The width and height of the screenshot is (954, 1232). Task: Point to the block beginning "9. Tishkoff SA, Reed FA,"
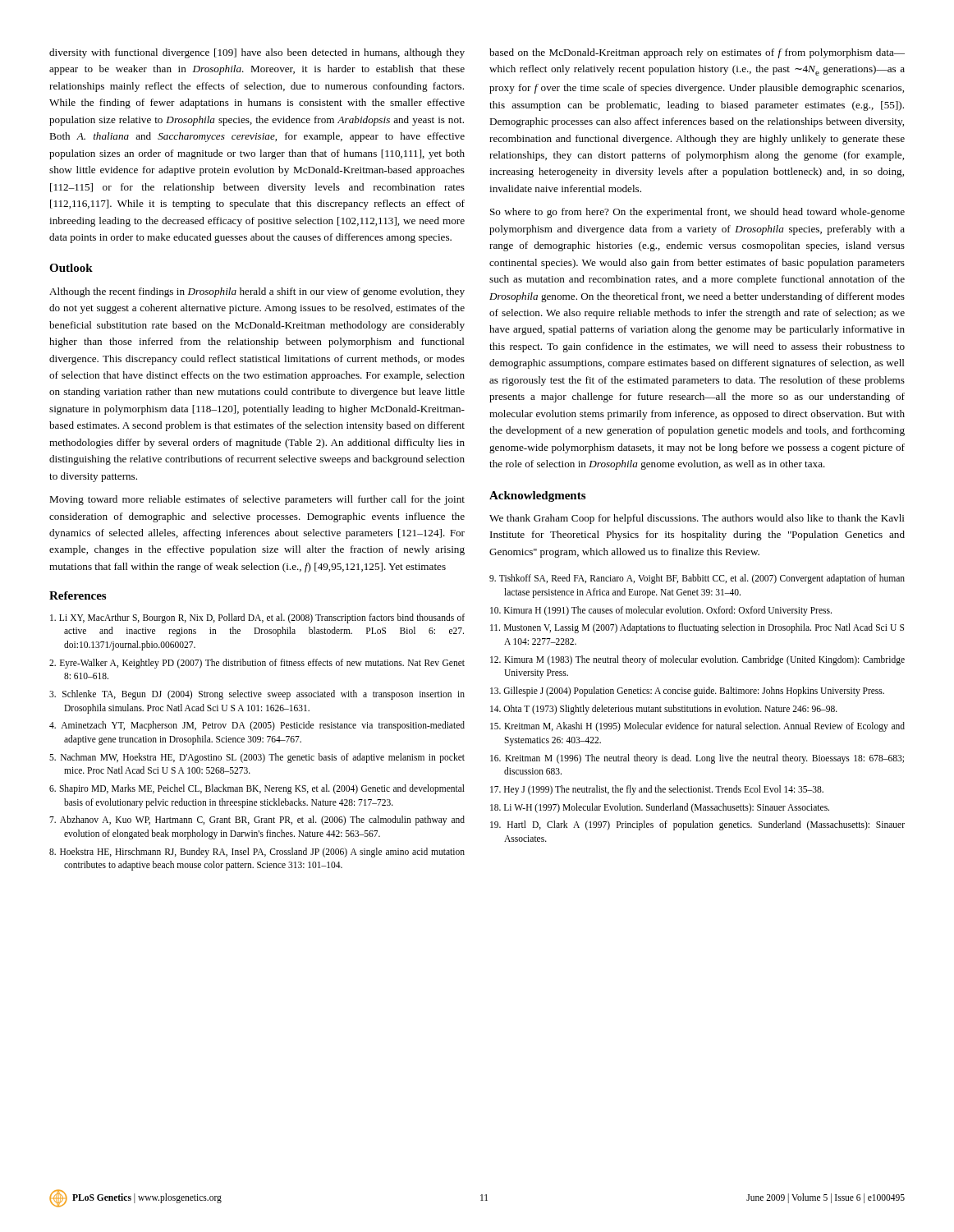(697, 585)
